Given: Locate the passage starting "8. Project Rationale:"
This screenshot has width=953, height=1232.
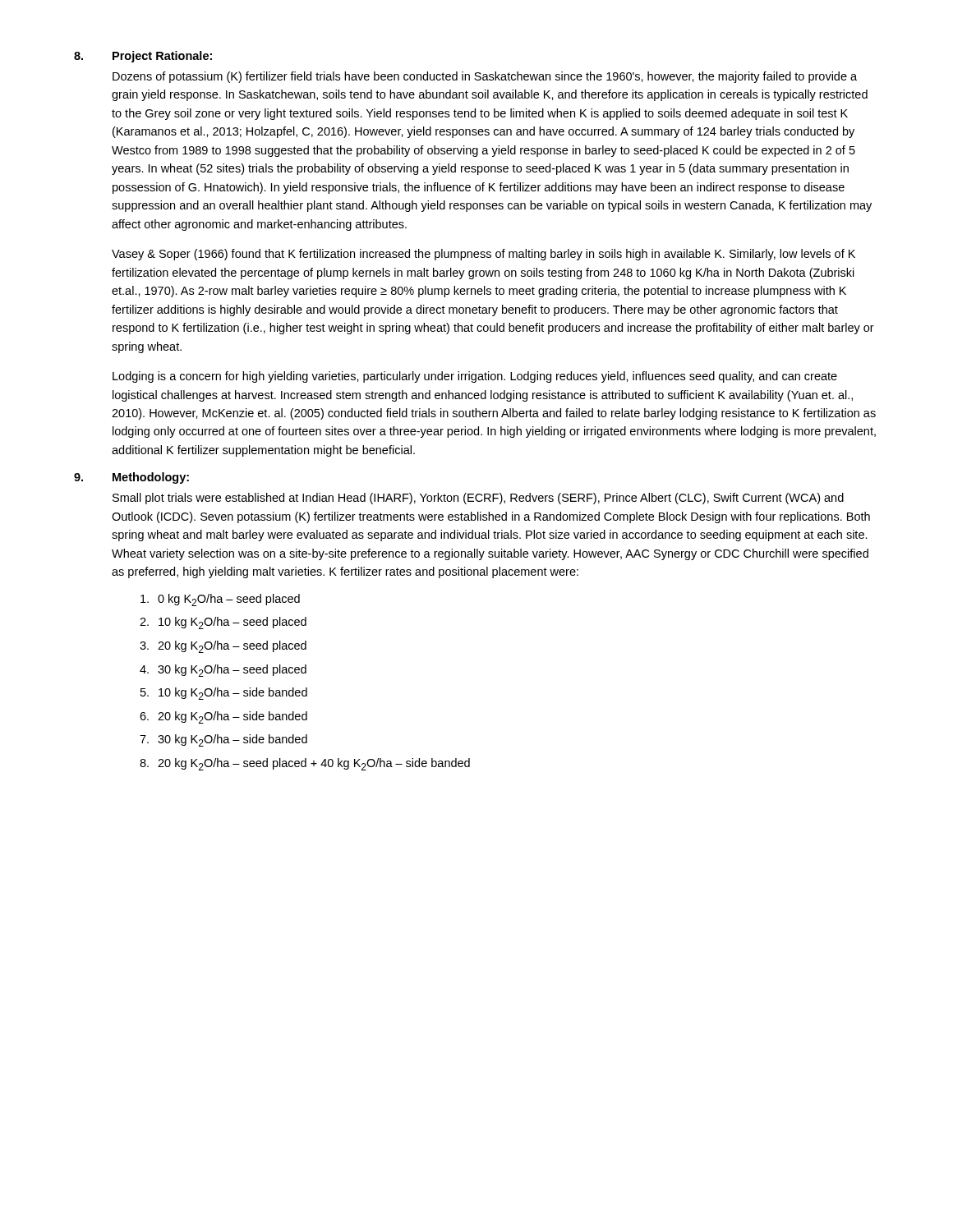Looking at the screenshot, I should coord(143,56).
